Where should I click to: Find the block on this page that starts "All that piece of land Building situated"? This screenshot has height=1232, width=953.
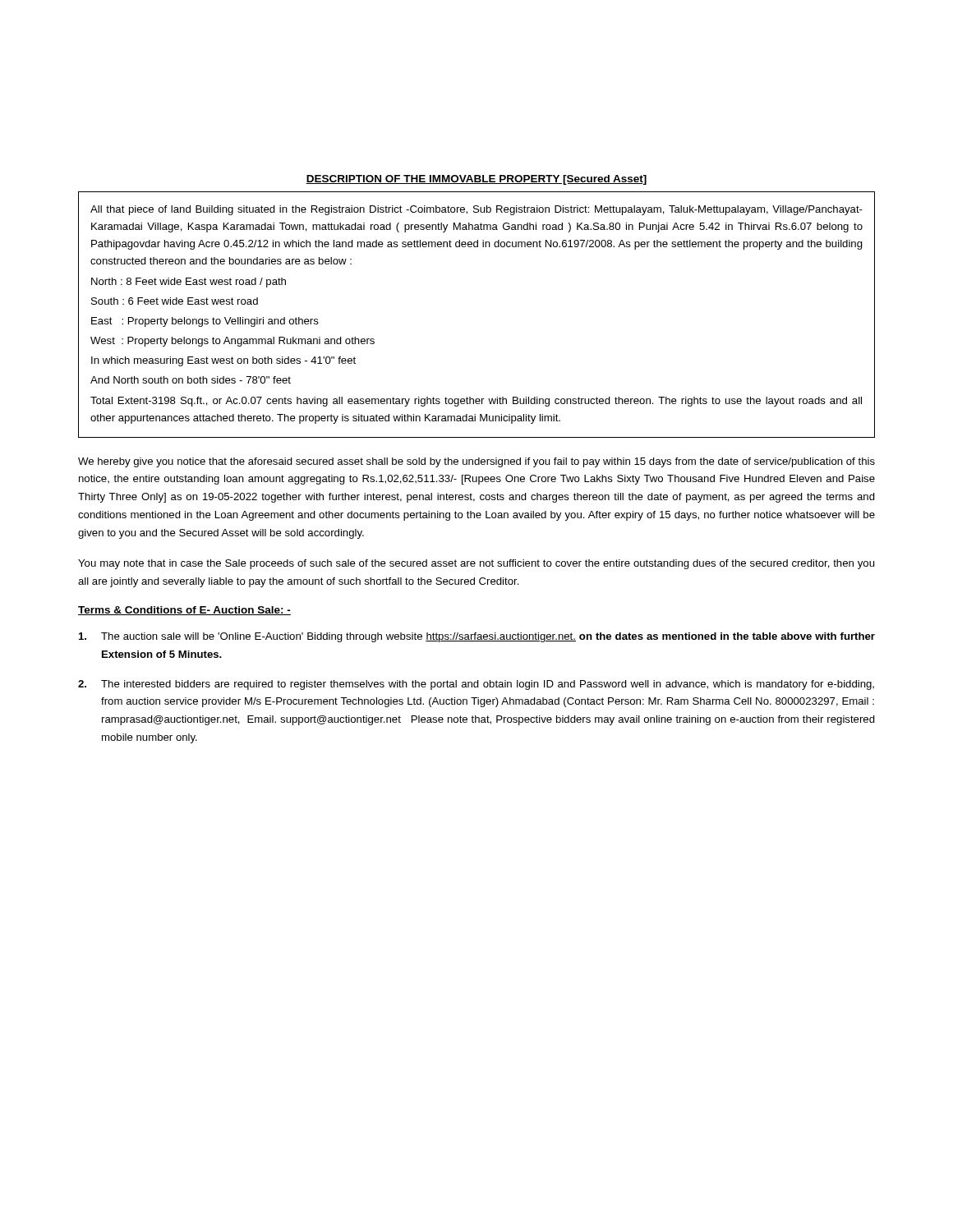pyautogui.click(x=476, y=210)
